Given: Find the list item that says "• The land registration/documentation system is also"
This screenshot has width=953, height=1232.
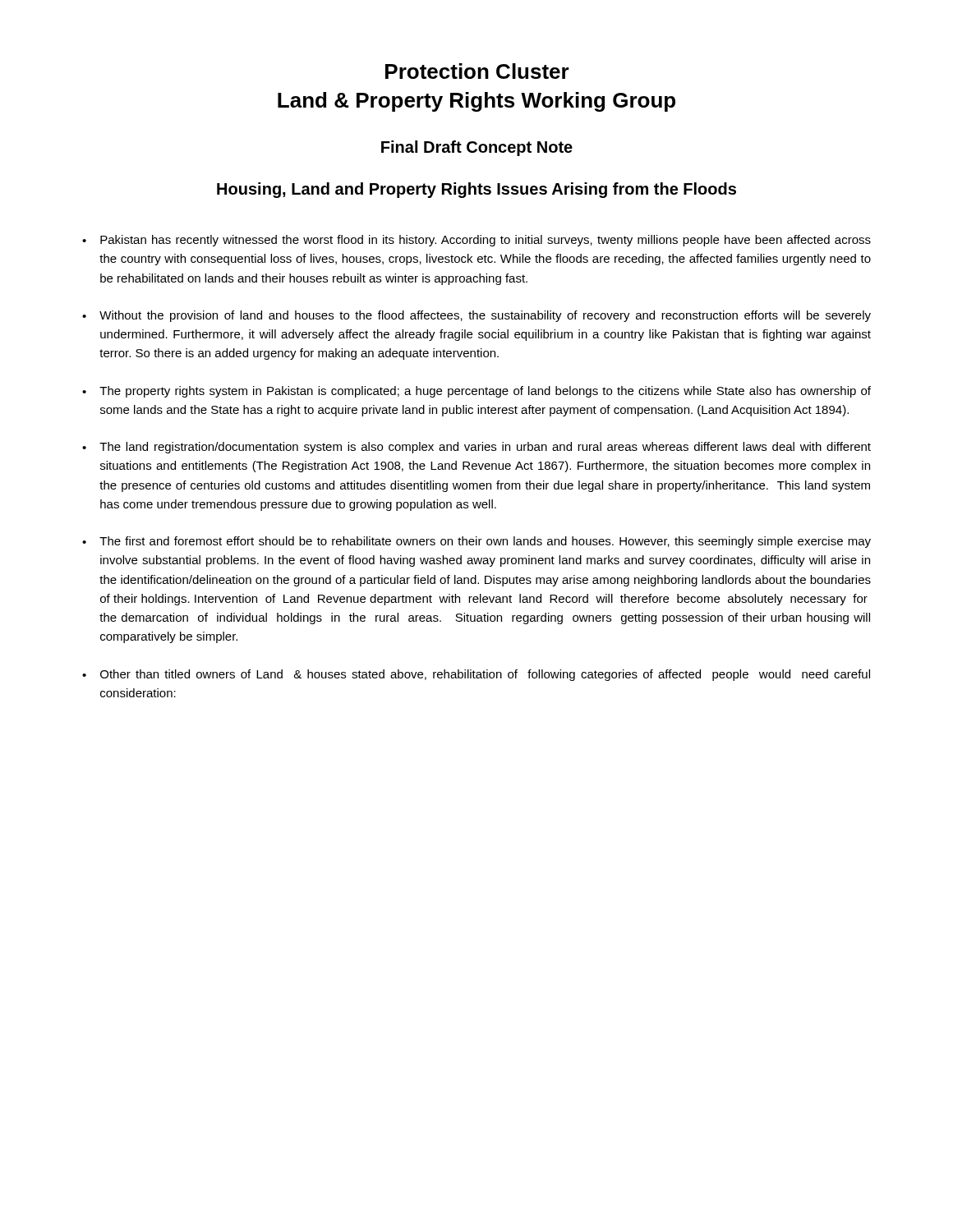Looking at the screenshot, I should (476, 475).
